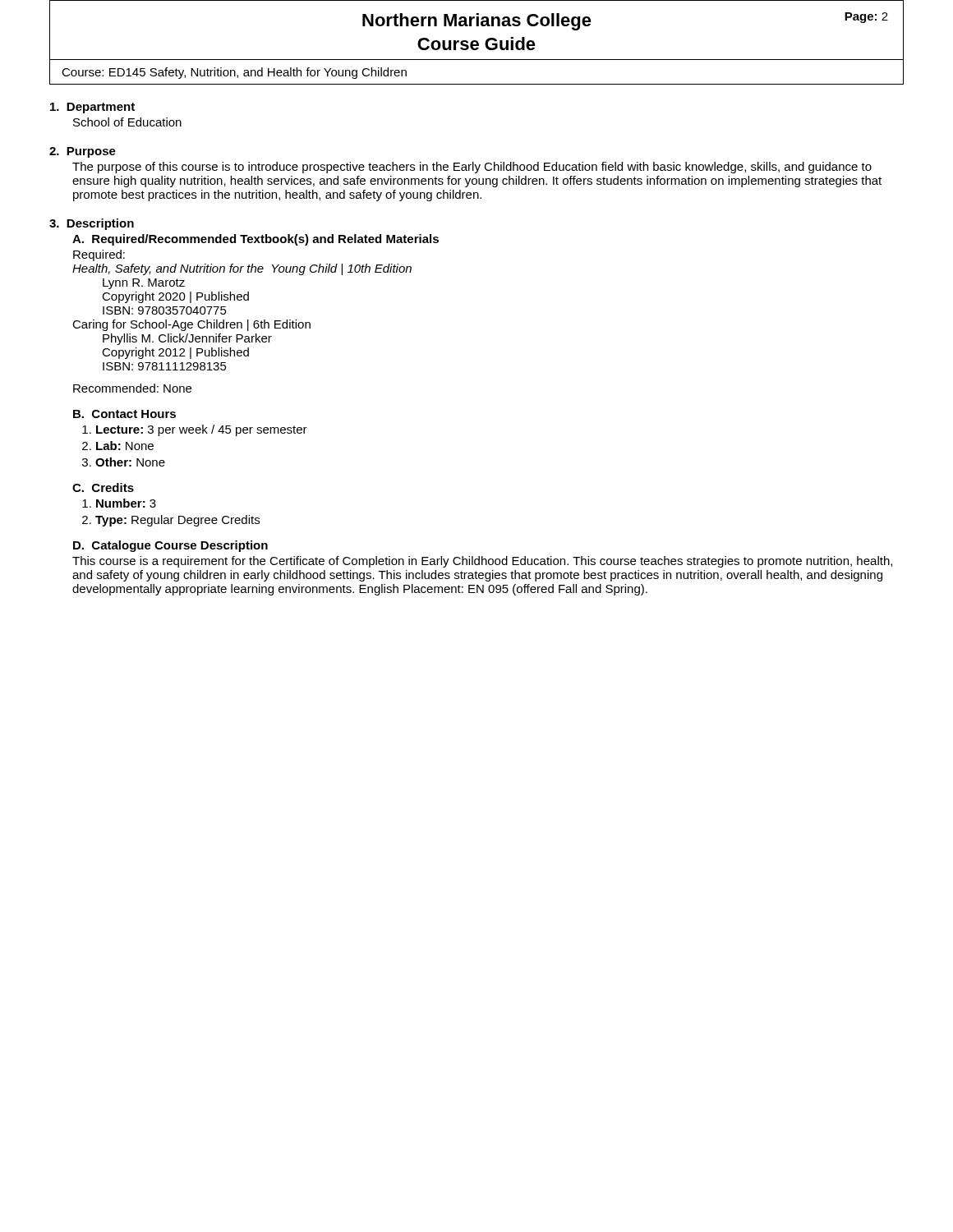The width and height of the screenshot is (953, 1232).
Task: Click on the block starting "Required: Health, Safety, and Nutrition"
Action: click(x=99, y=255)
